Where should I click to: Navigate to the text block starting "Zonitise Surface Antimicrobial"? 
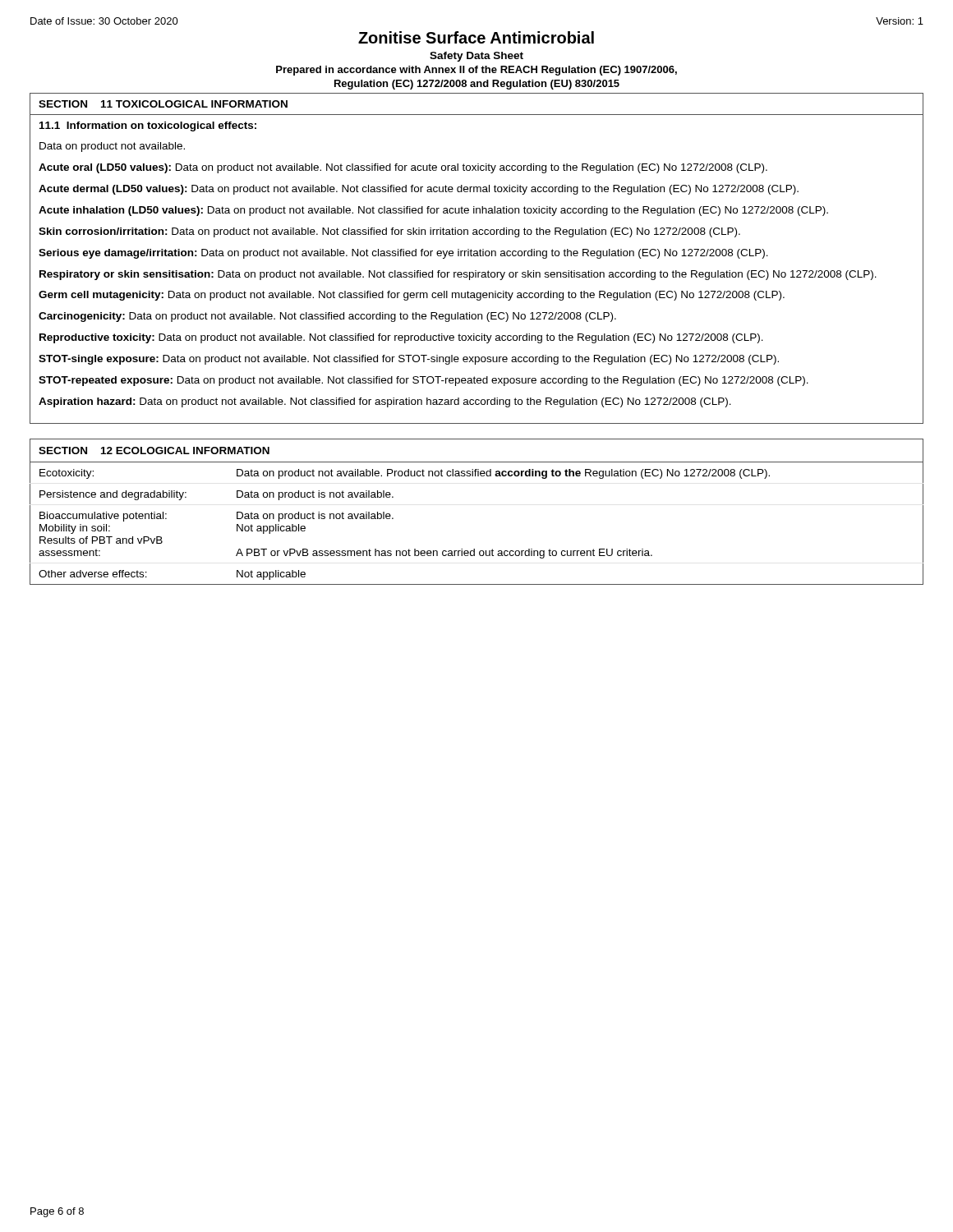476,38
